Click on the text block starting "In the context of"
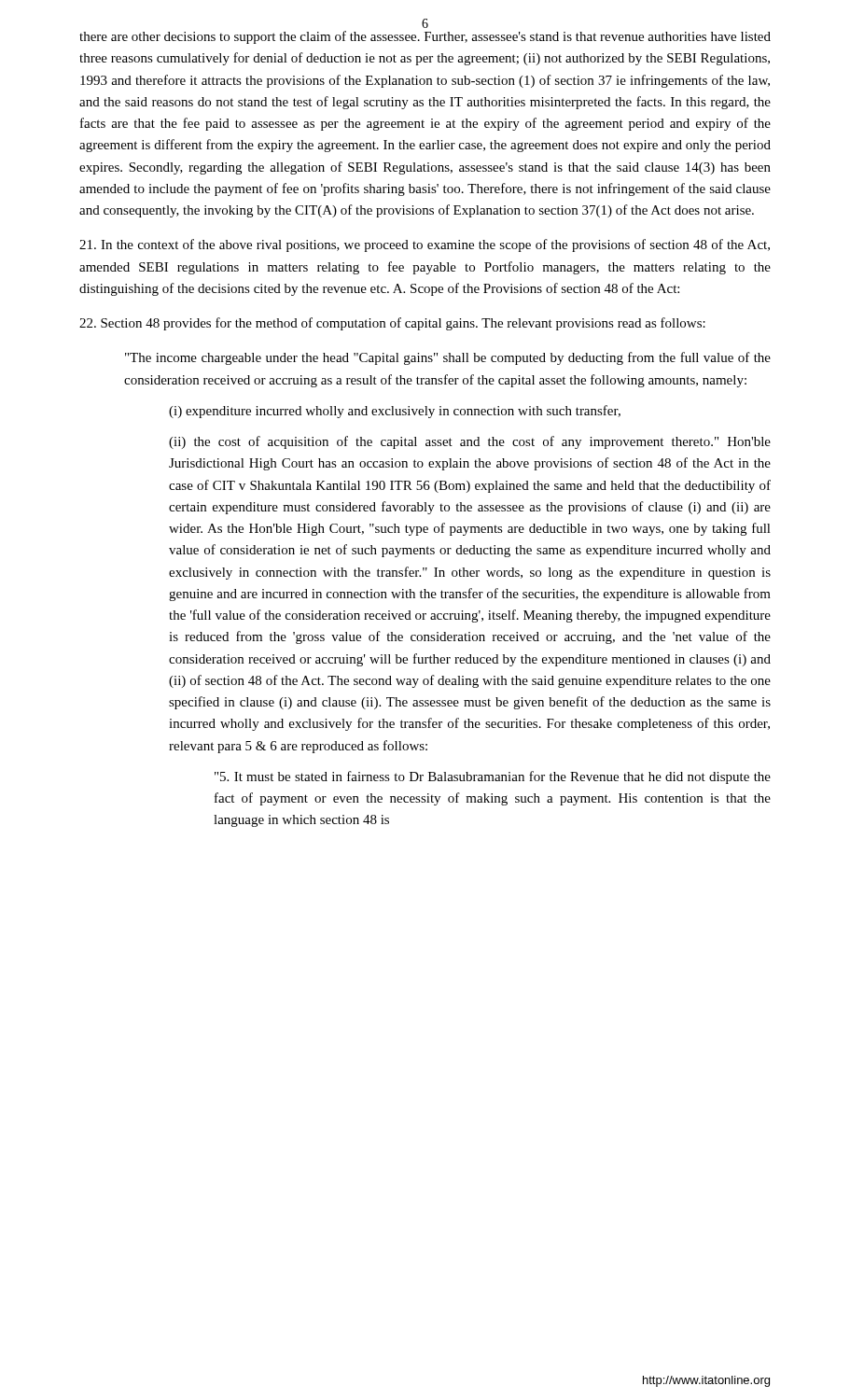Screen dimensions: 1400x850 point(425,267)
